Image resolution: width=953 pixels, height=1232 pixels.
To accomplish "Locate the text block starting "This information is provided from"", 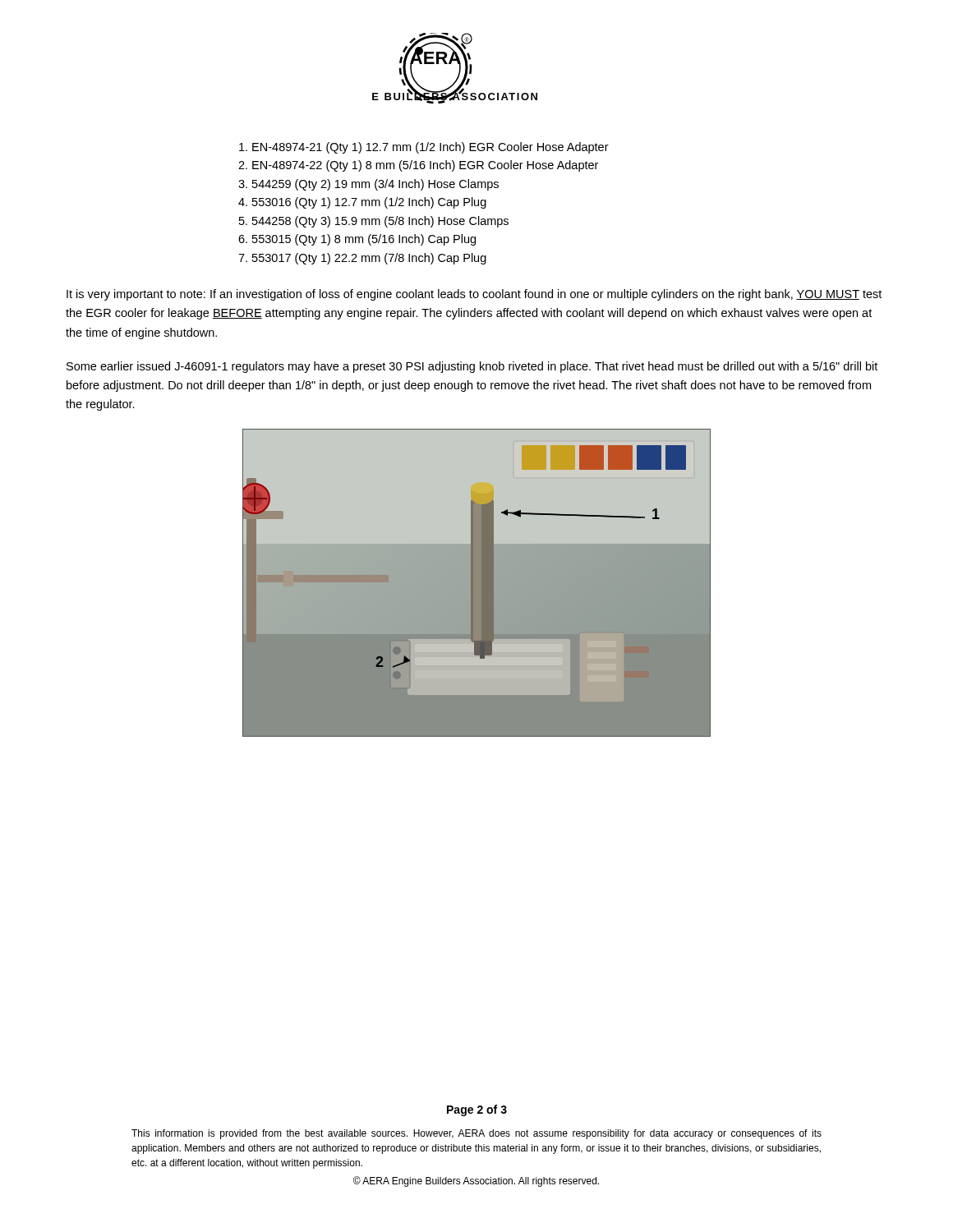I will (476, 1148).
